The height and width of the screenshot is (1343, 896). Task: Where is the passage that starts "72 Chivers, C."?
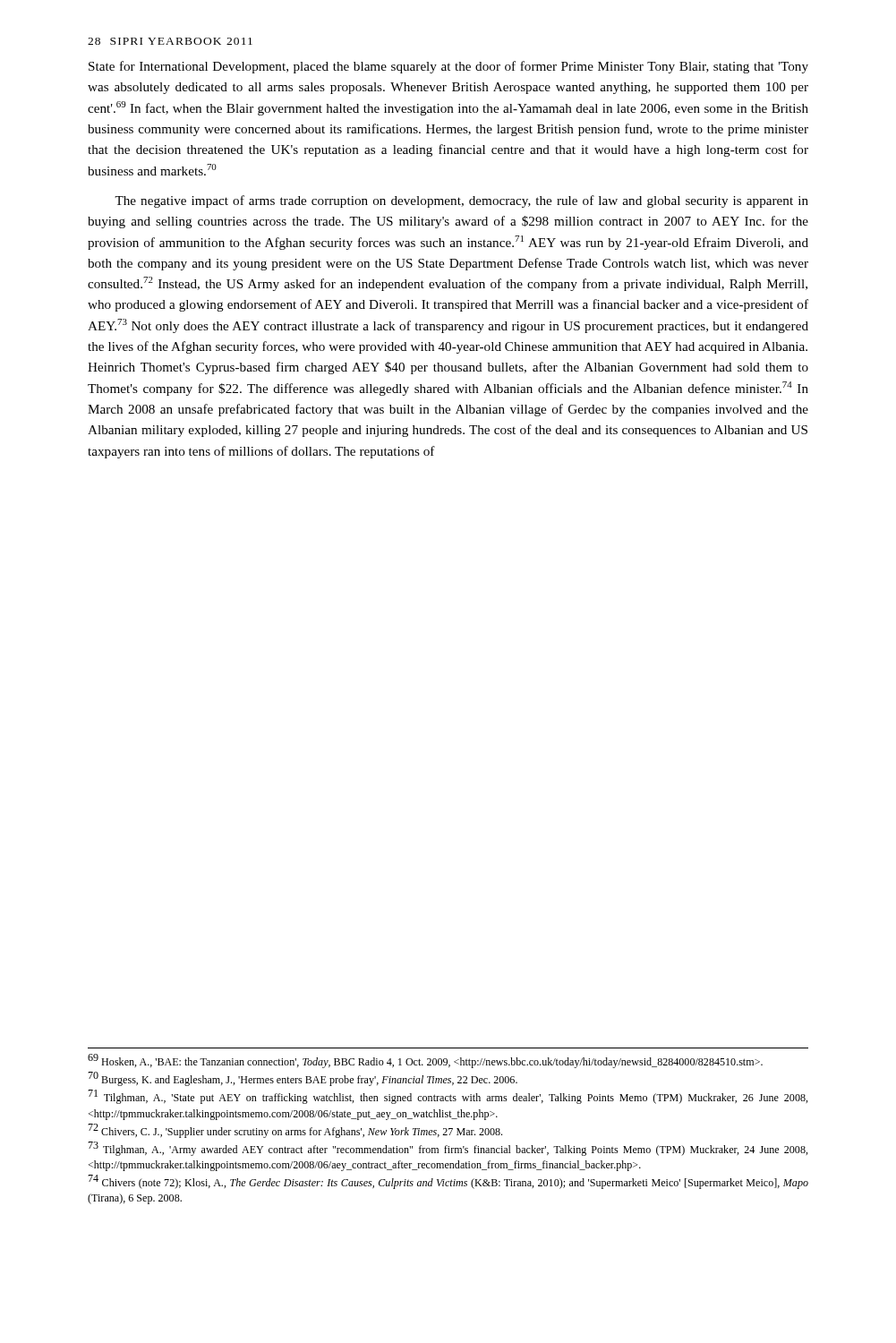pos(295,1131)
